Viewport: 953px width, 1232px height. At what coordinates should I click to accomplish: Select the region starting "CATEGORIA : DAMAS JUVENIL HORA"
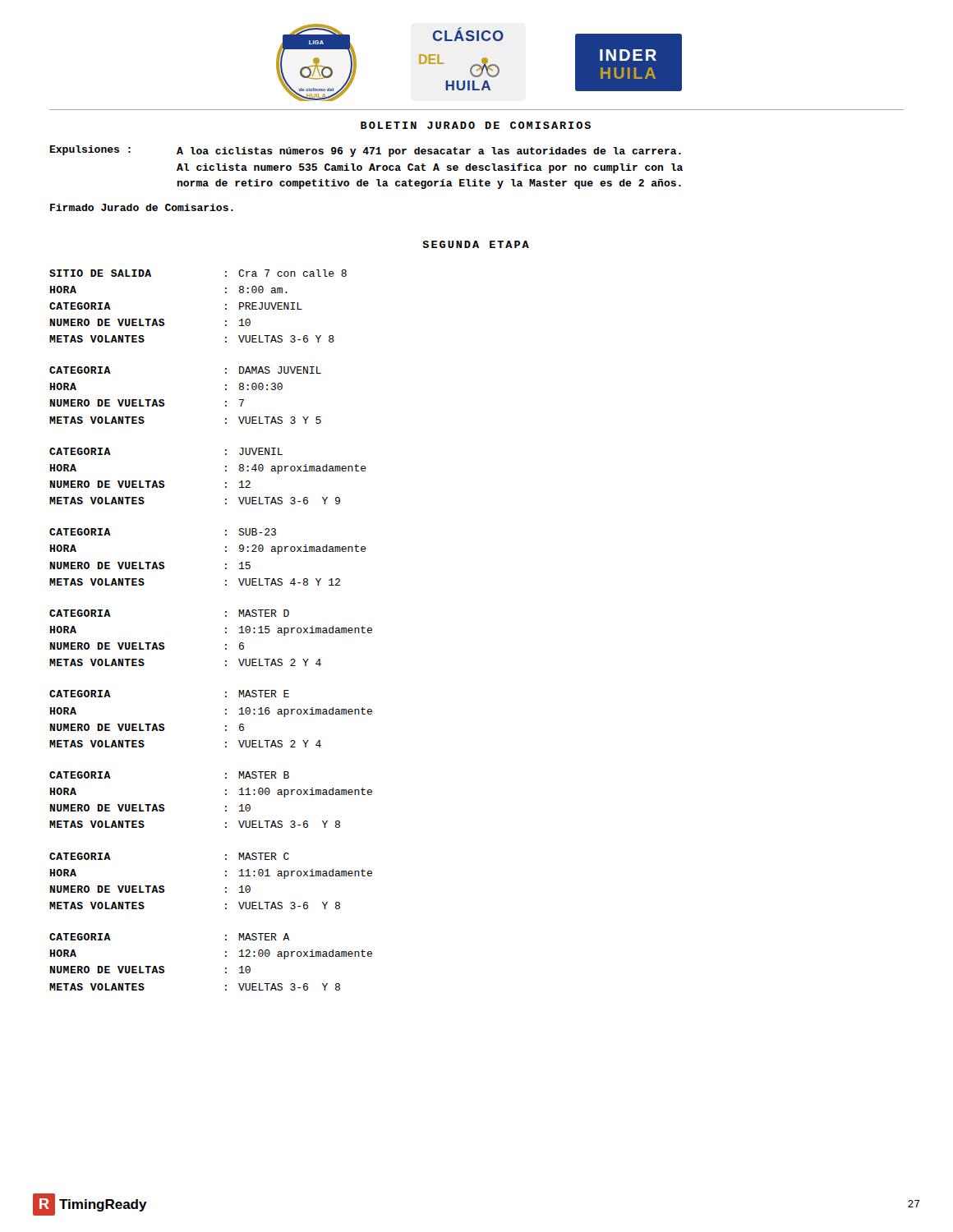click(x=77, y=370)
